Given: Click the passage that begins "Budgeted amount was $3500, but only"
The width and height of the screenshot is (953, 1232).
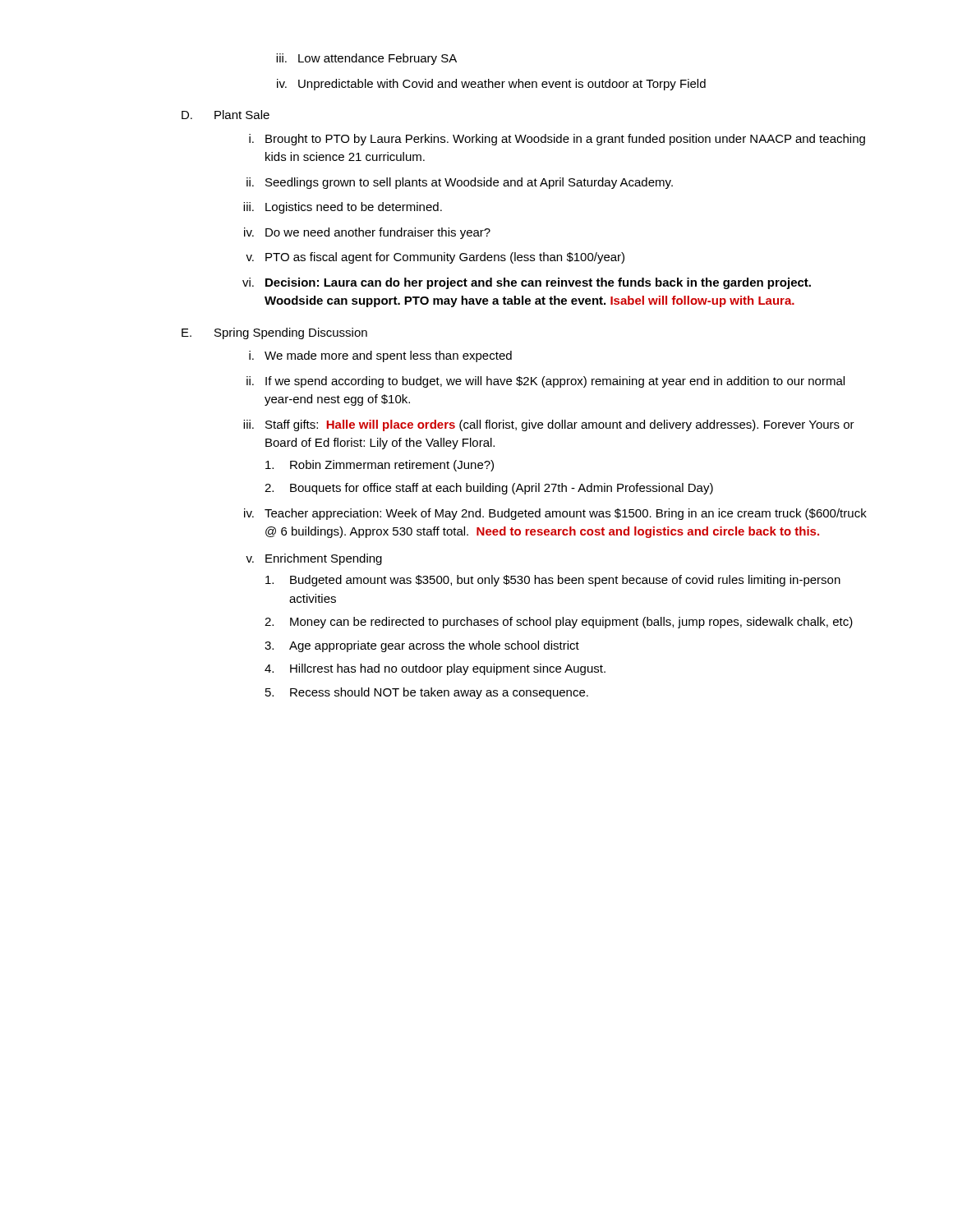Looking at the screenshot, I should [x=568, y=589].
